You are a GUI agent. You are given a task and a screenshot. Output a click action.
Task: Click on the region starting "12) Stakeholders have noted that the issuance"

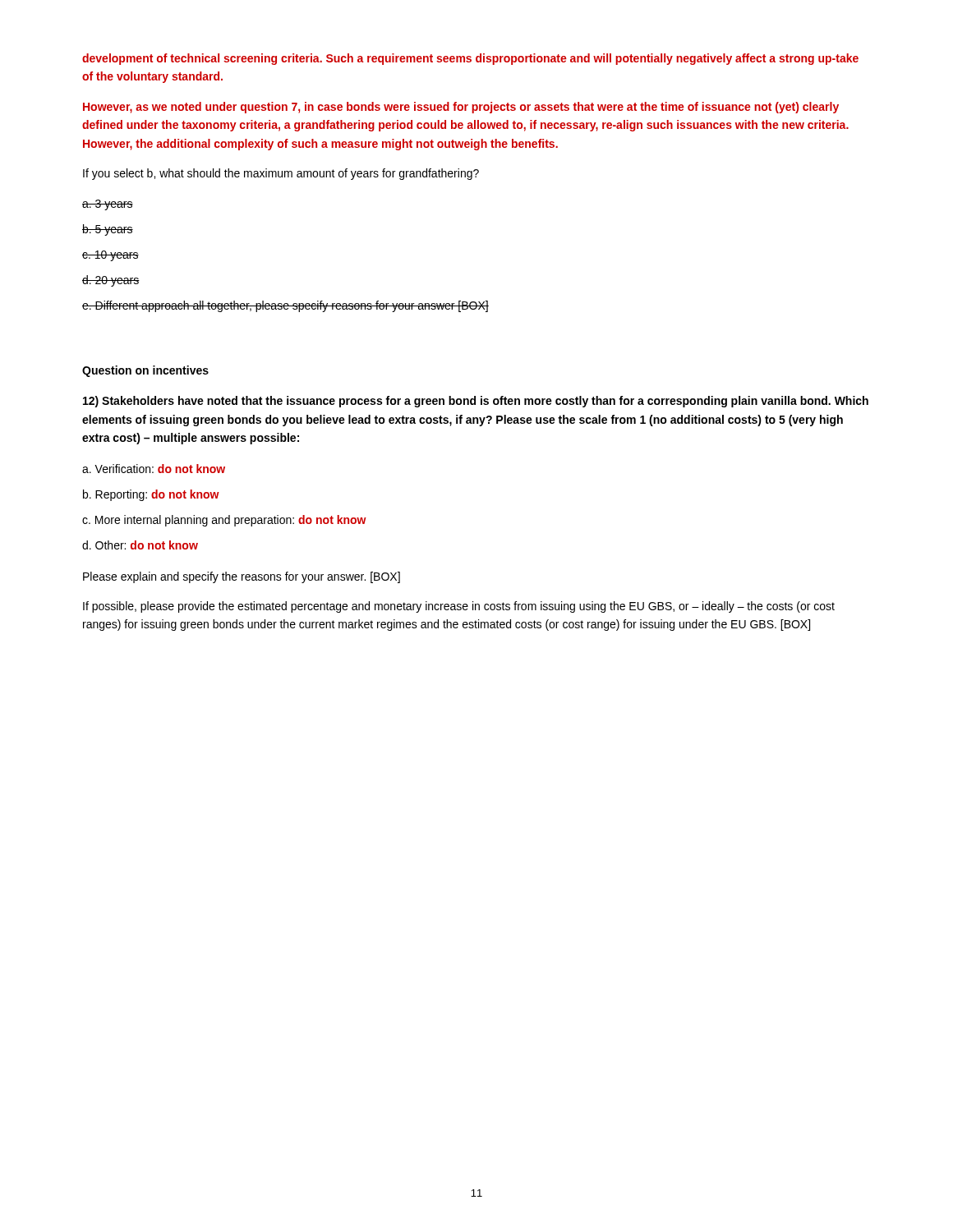pos(476,419)
